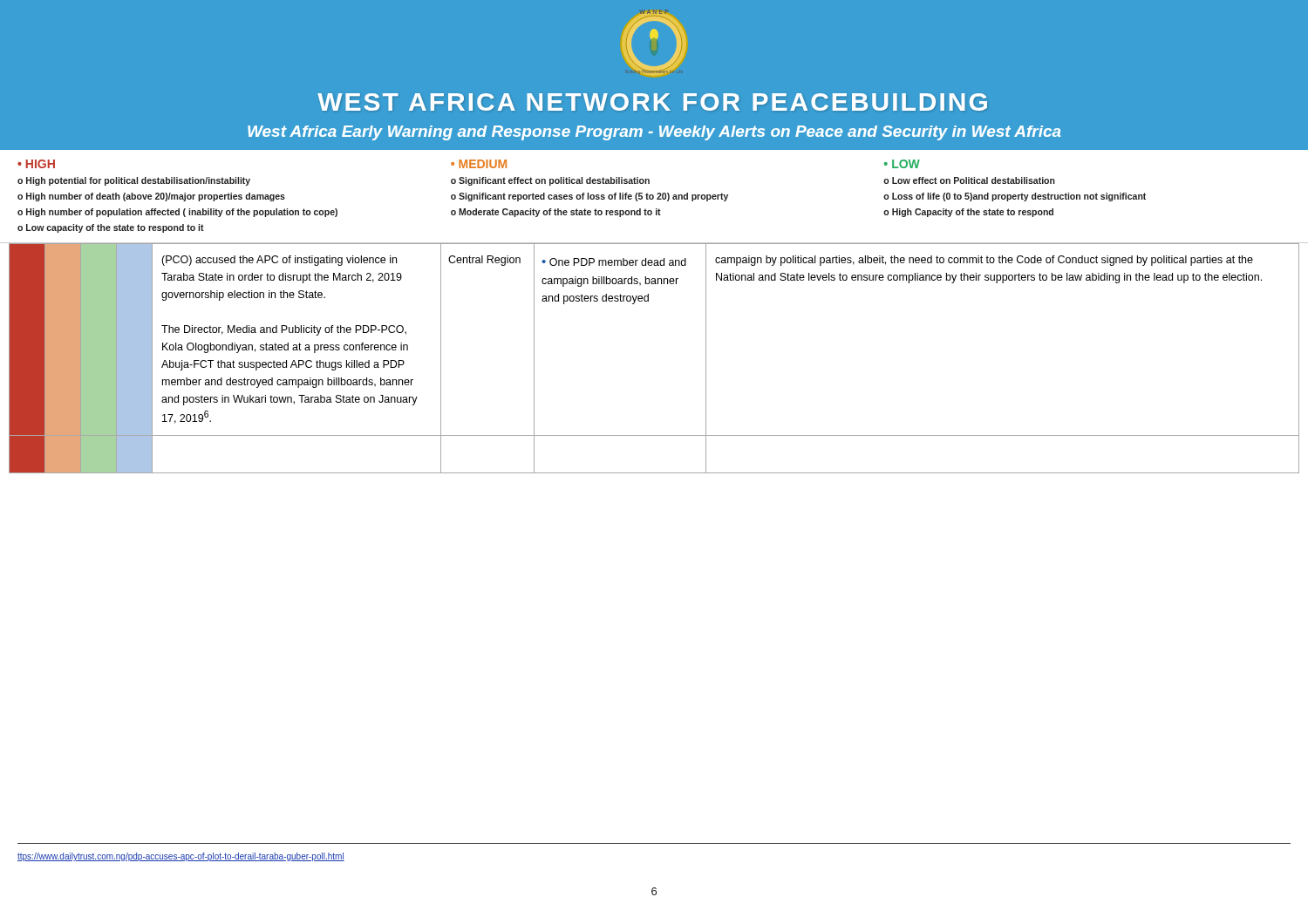Point to the passage starting "WEST AFRICA NETWORK FOR PEACEBUILDING"
The width and height of the screenshot is (1308, 924).
(654, 102)
